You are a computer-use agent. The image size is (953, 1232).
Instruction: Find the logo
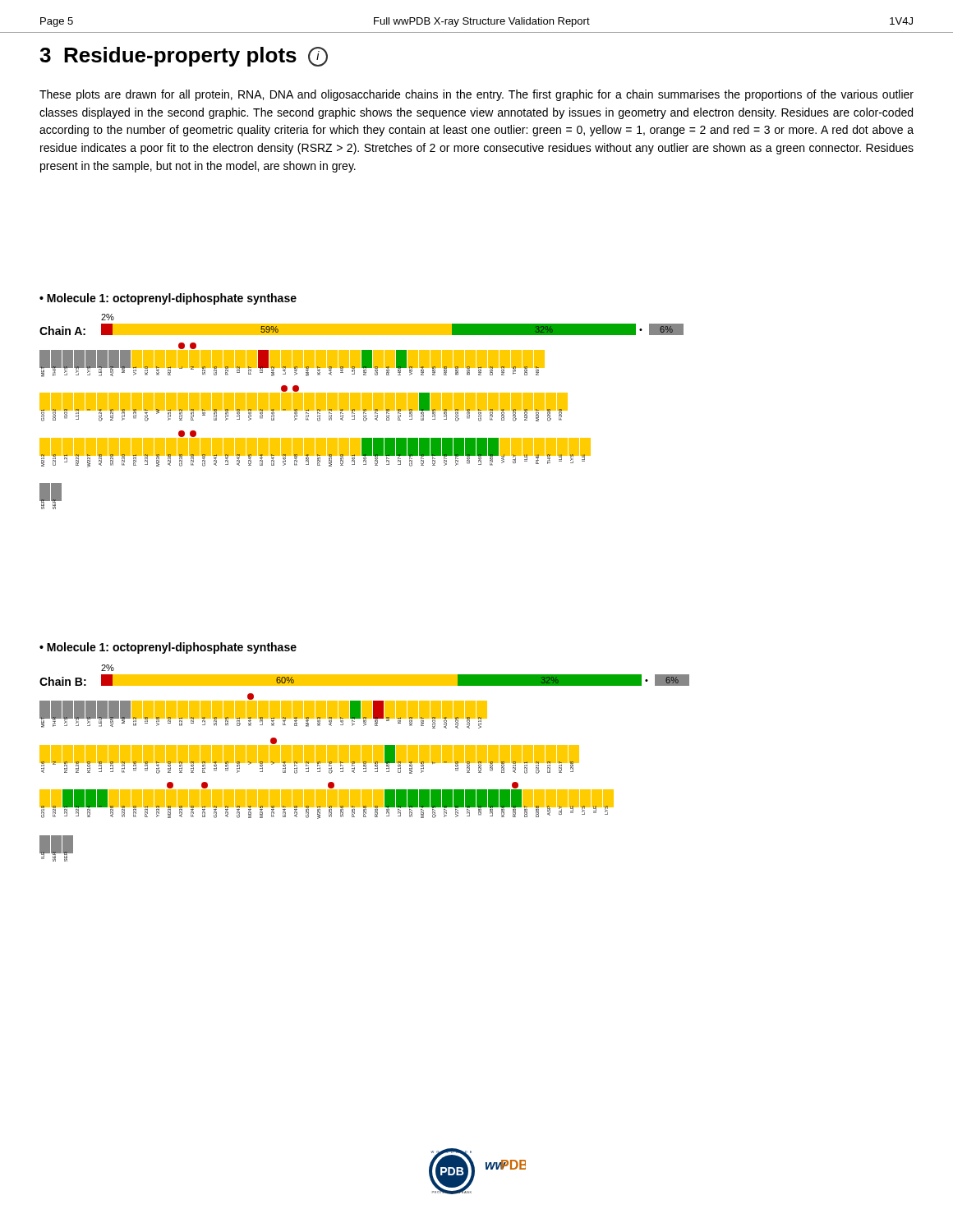tap(476, 1173)
